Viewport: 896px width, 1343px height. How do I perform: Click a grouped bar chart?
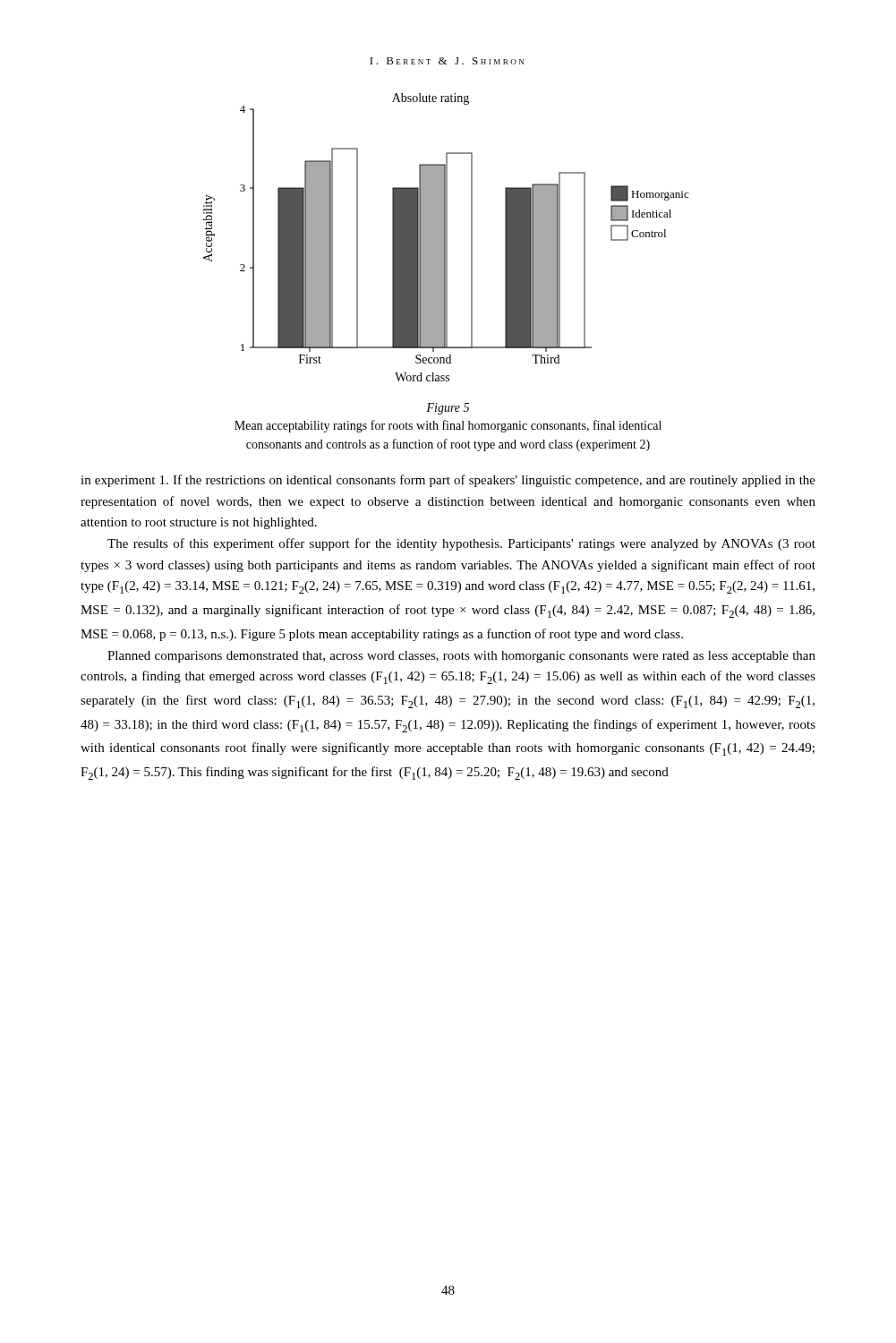[448, 240]
